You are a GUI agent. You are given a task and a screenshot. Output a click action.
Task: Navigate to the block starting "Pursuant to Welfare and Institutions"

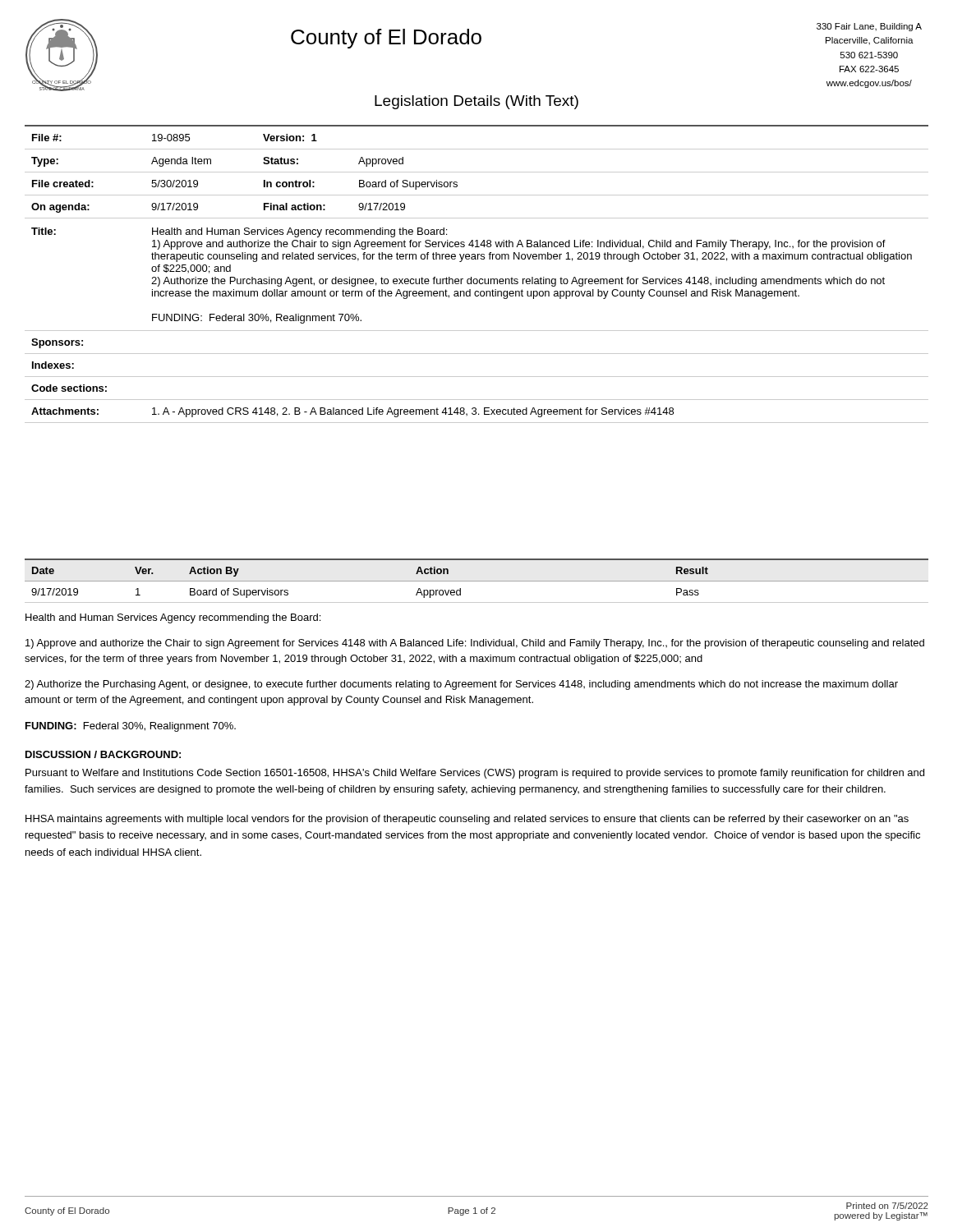(476, 781)
